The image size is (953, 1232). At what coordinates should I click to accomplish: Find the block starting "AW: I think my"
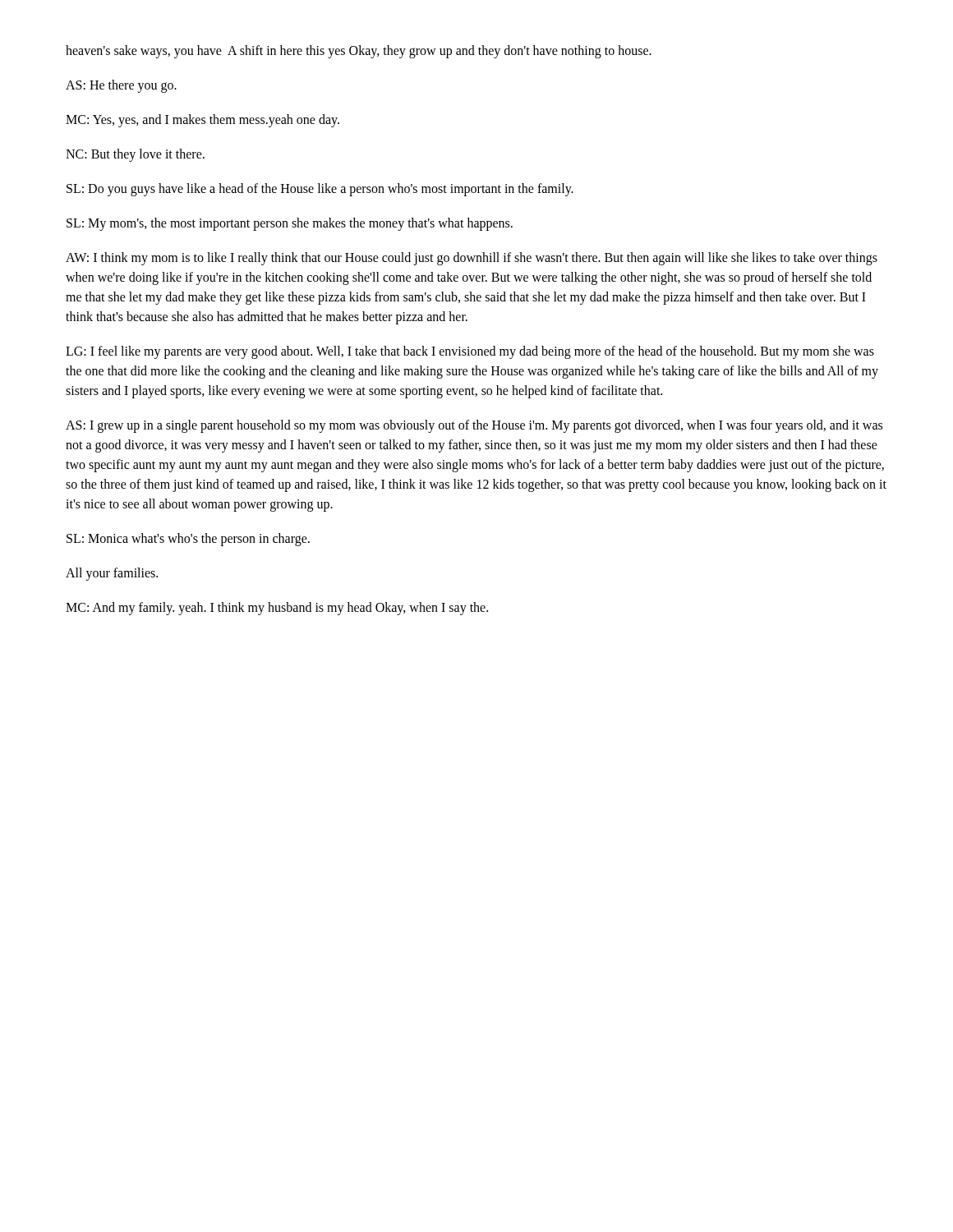coord(472,287)
